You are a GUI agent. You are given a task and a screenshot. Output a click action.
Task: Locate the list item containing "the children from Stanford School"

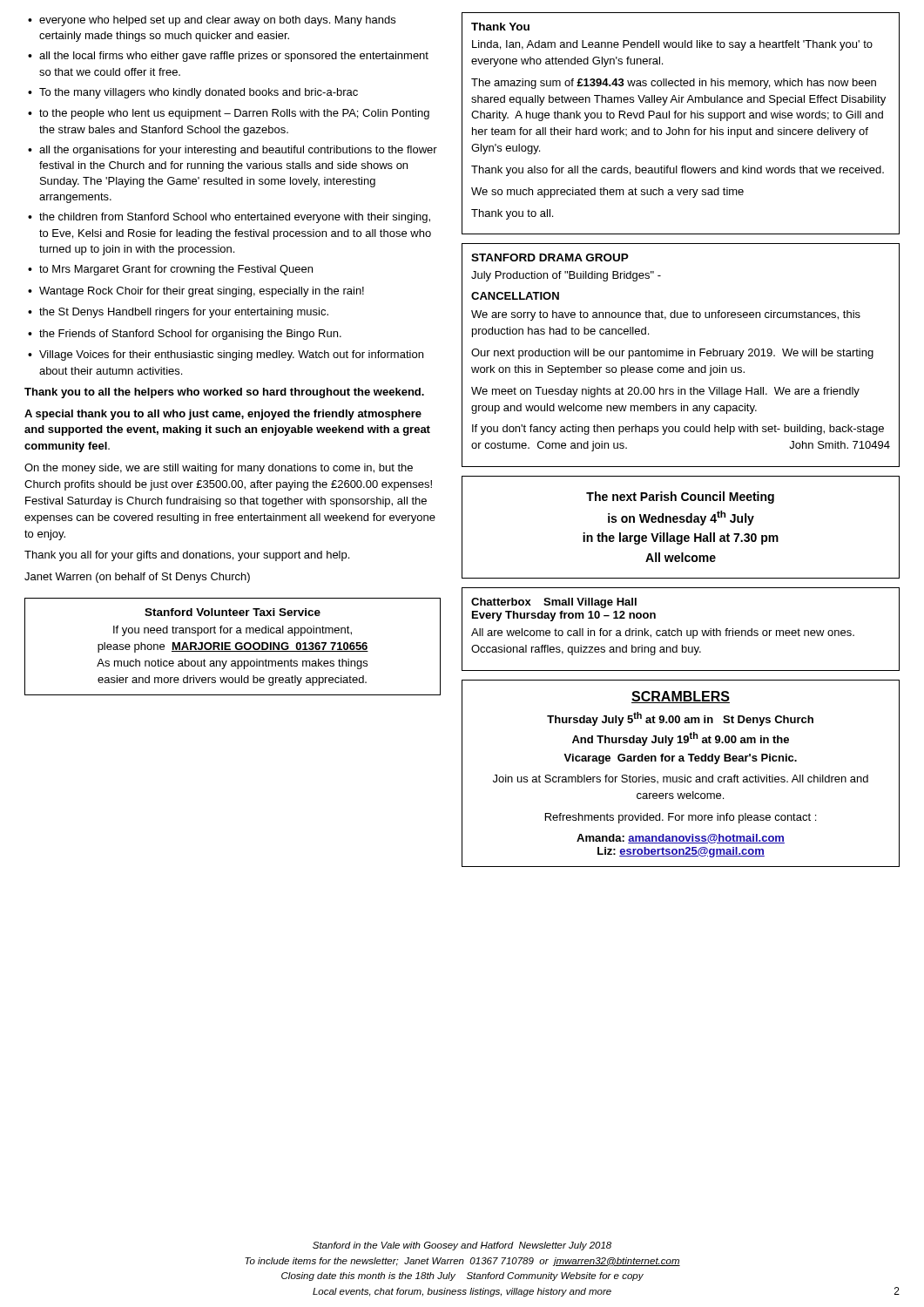click(235, 233)
